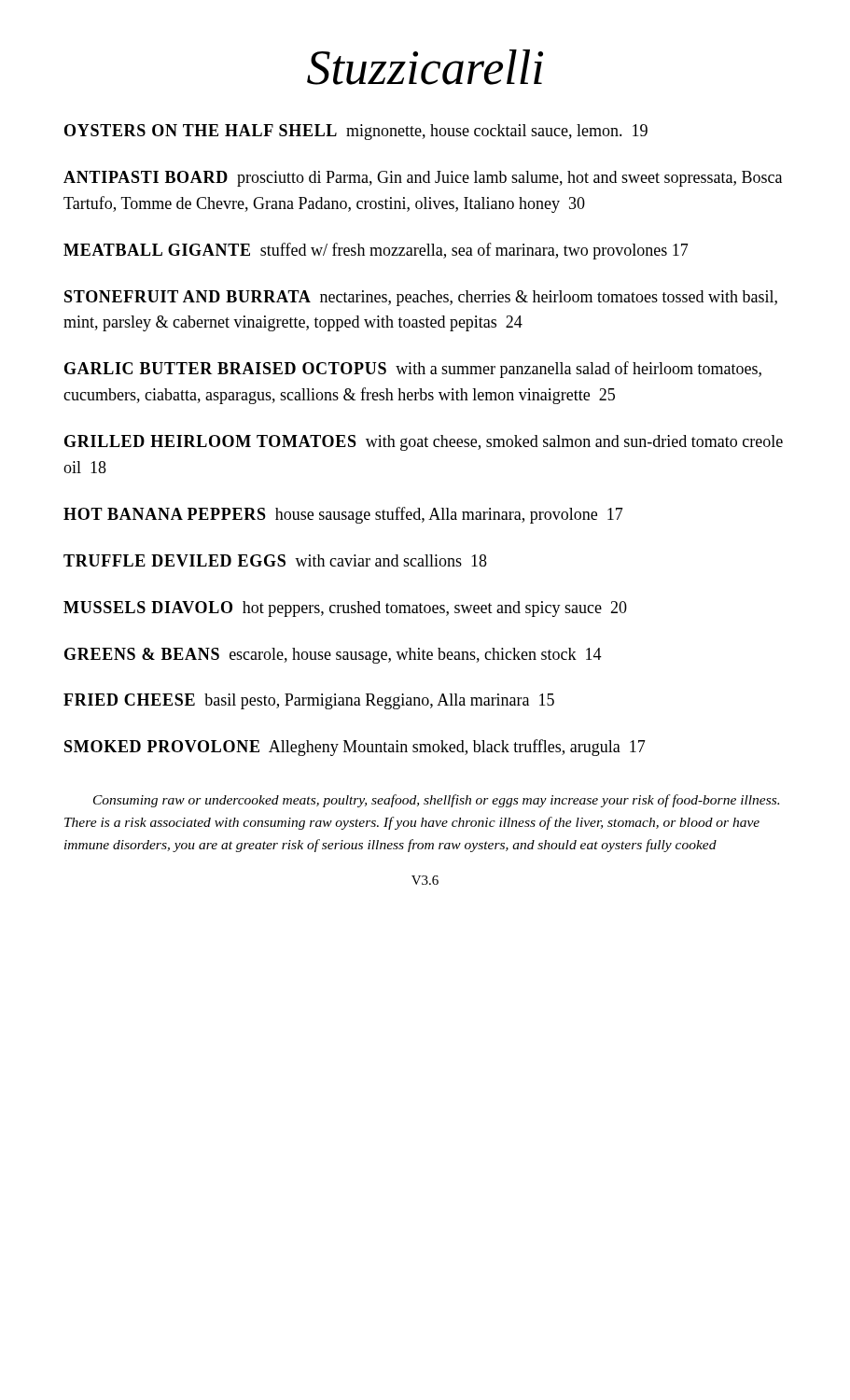The width and height of the screenshot is (850, 1400).
Task: Find the title
Action: pos(425,65)
